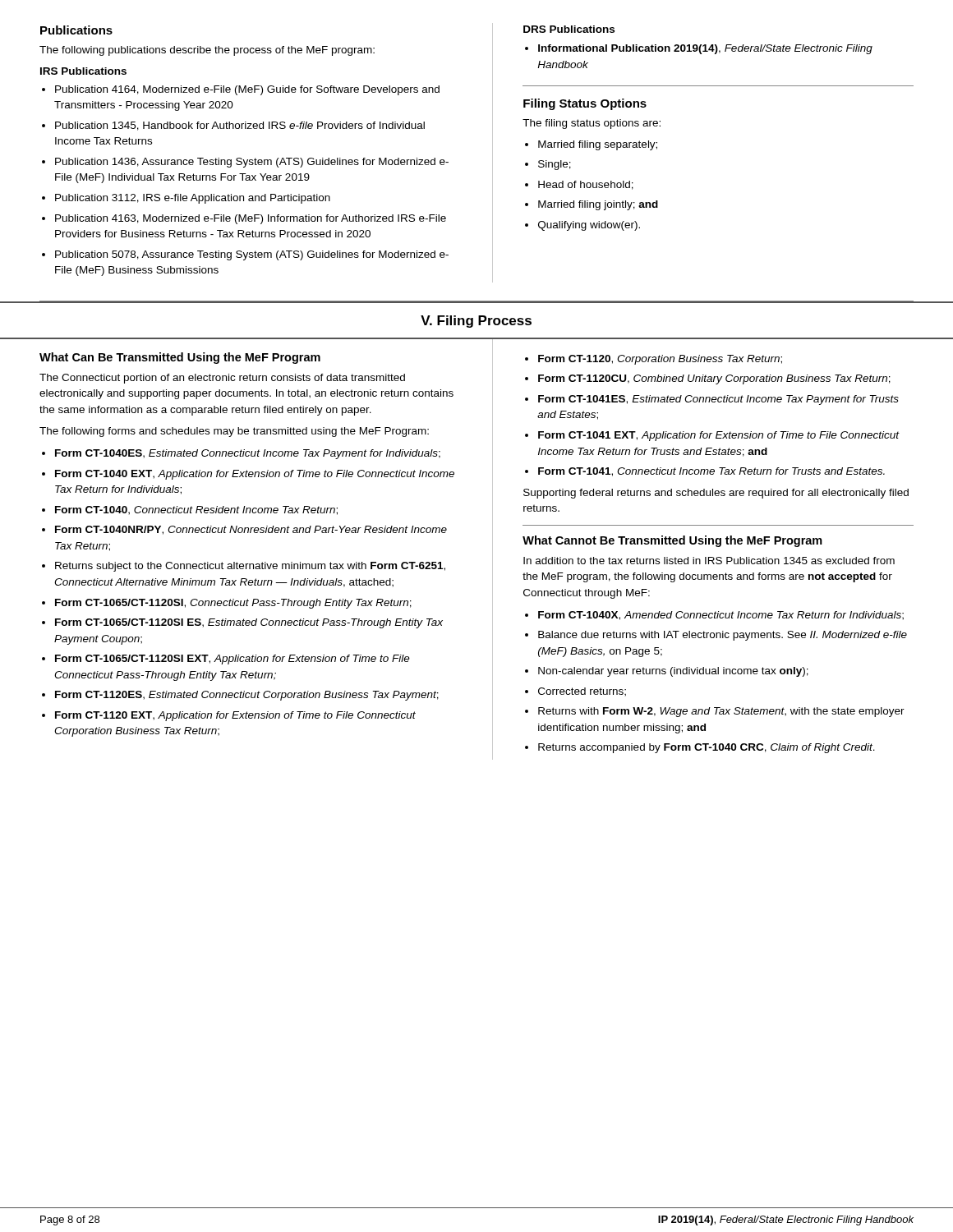This screenshot has height=1232, width=953.
Task: Where is the passage that starts "Form CT-1065/CT-1120SI ES,"?
Action: pos(248,630)
